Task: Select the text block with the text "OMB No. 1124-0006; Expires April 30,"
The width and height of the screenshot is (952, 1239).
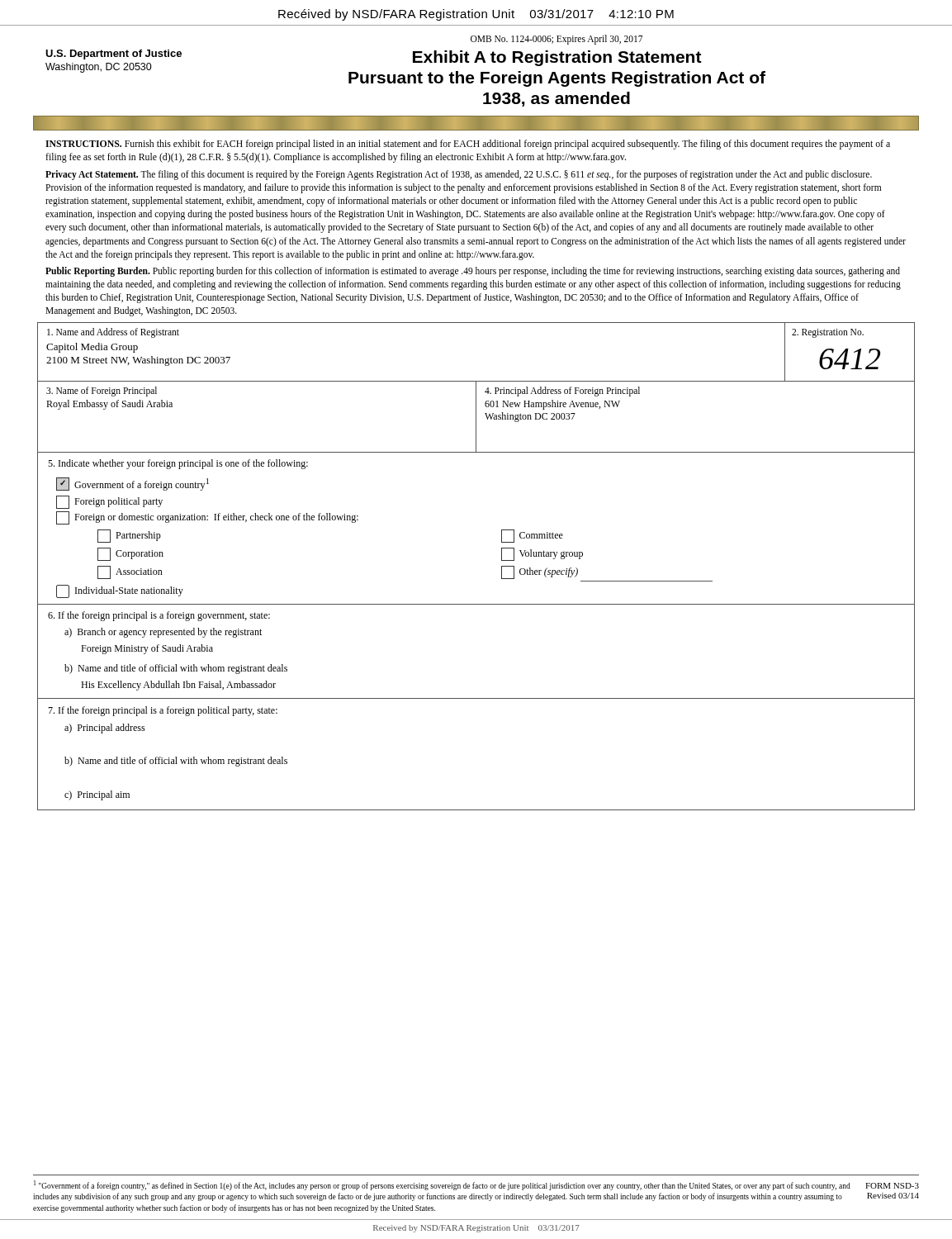Action: click(x=556, y=39)
